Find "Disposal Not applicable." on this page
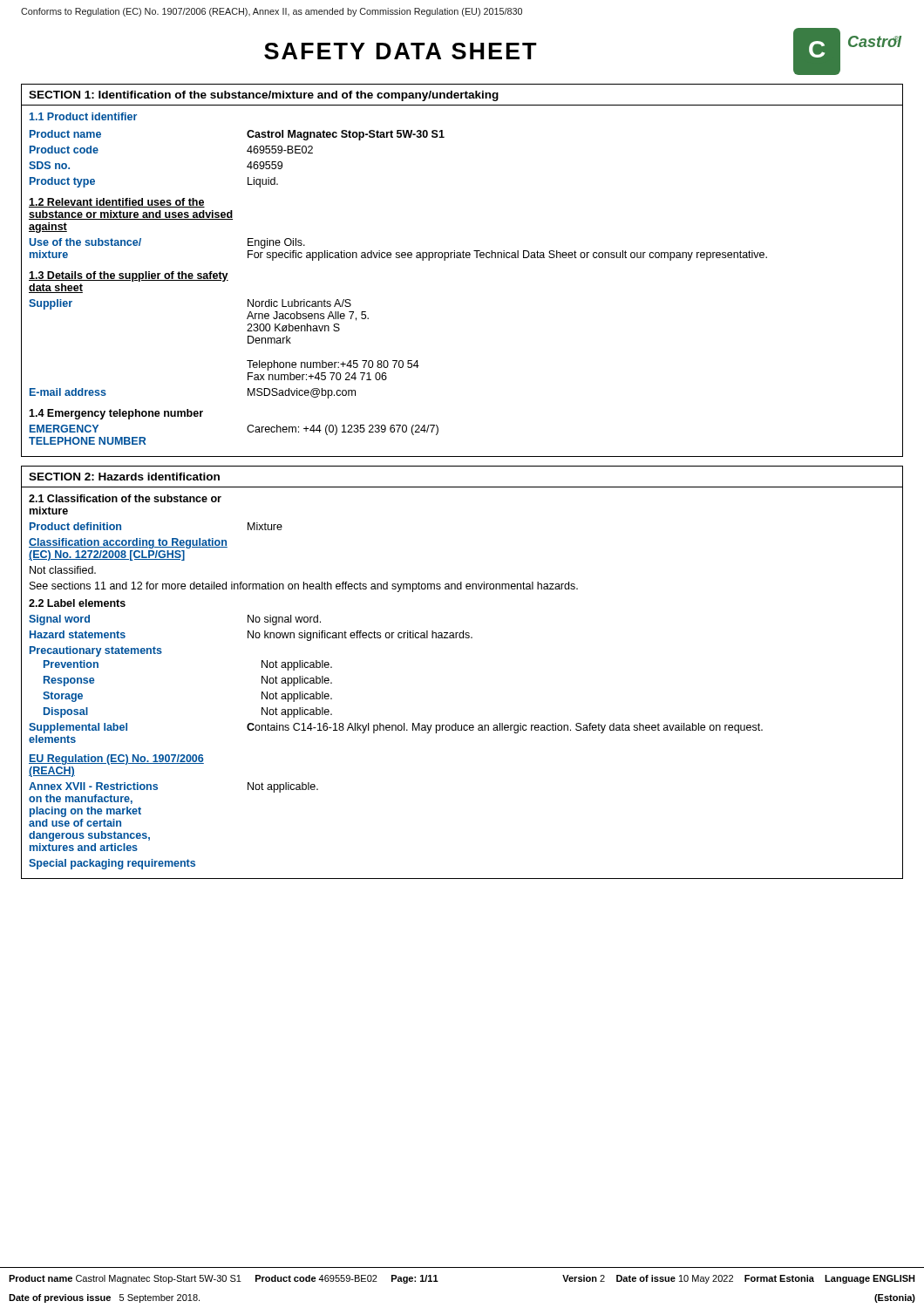This screenshot has width=924, height=1308. [x=66, y=712]
